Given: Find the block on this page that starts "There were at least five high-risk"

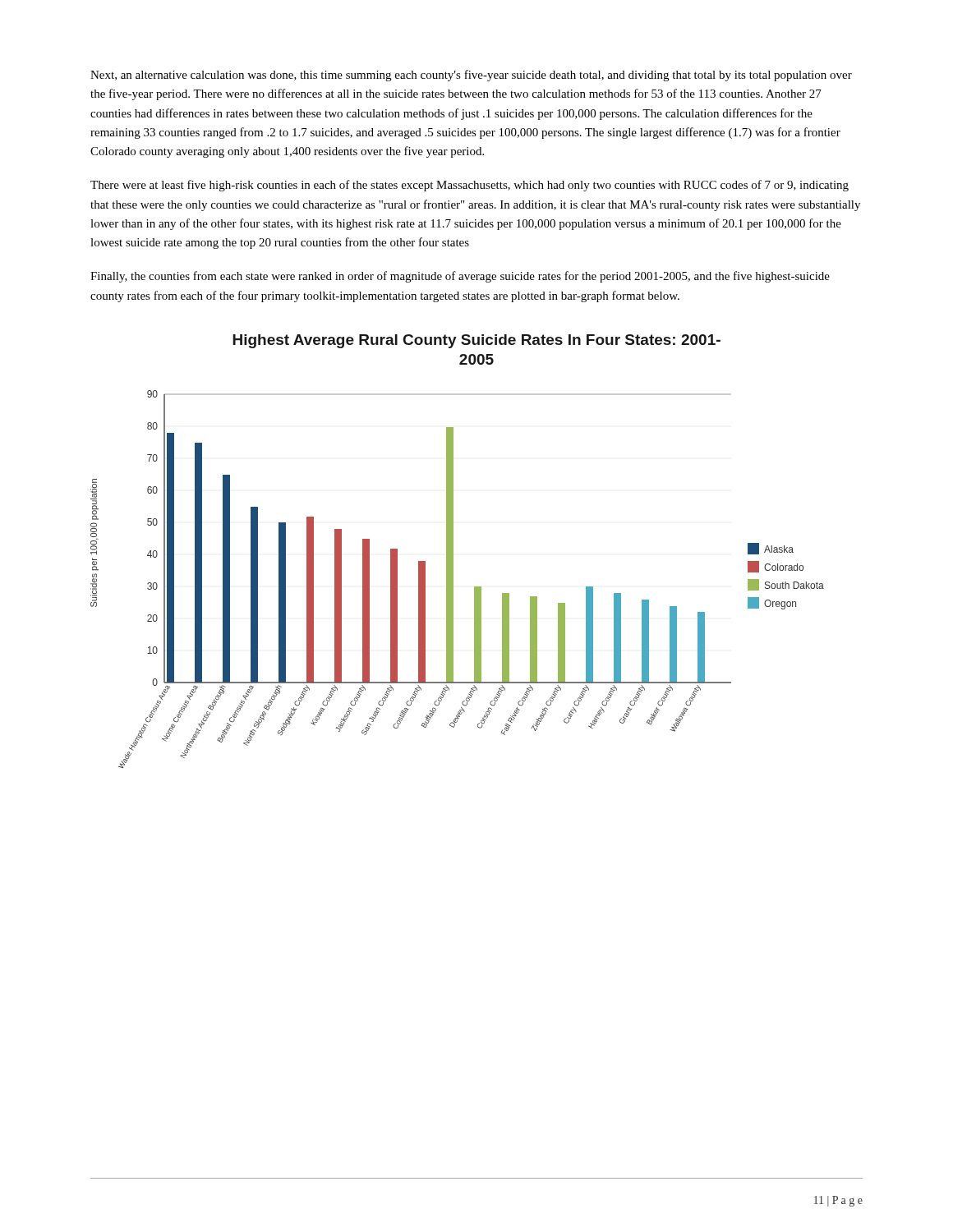Looking at the screenshot, I should pos(475,214).
